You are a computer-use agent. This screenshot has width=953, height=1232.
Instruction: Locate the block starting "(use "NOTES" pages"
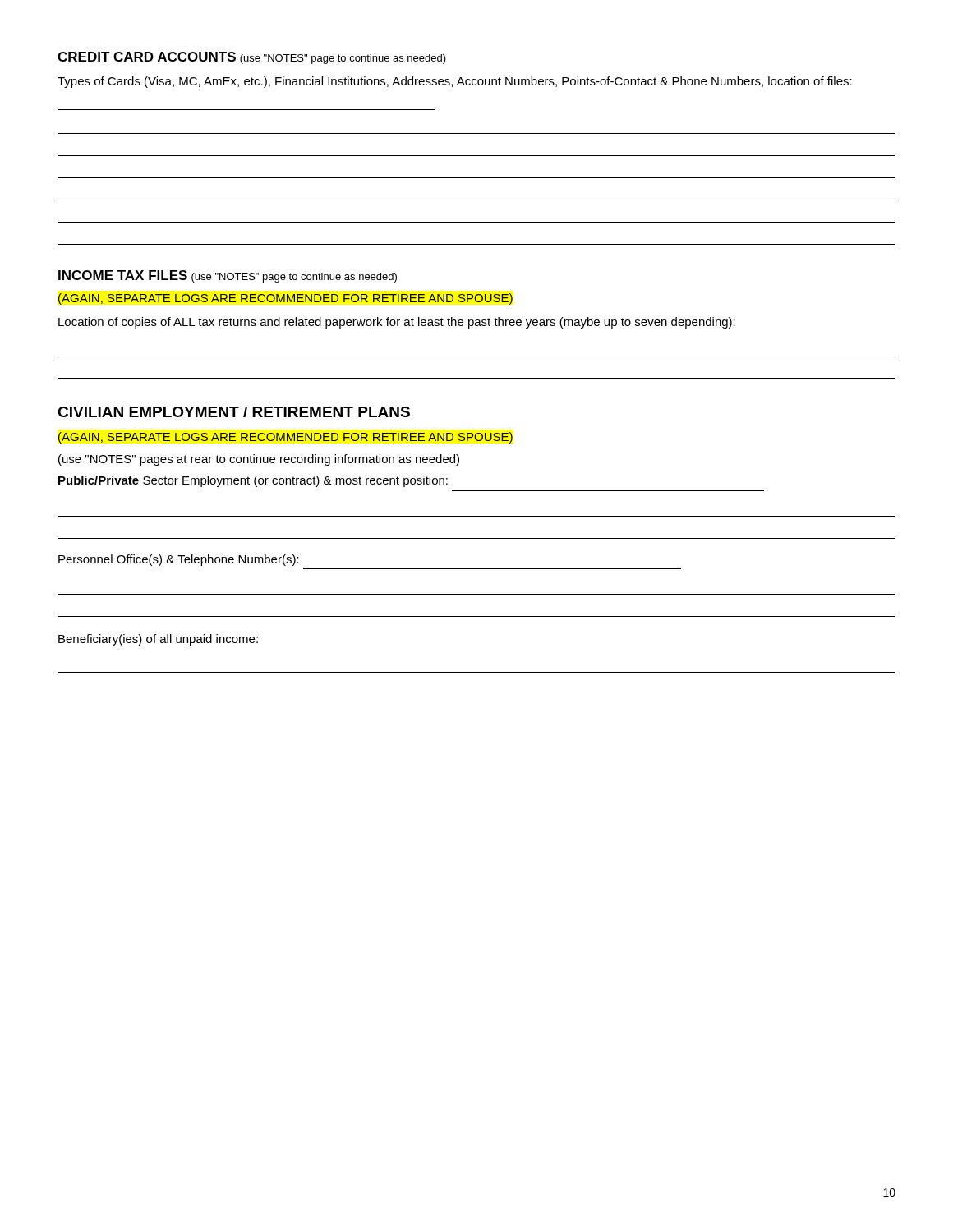point(259,458)
